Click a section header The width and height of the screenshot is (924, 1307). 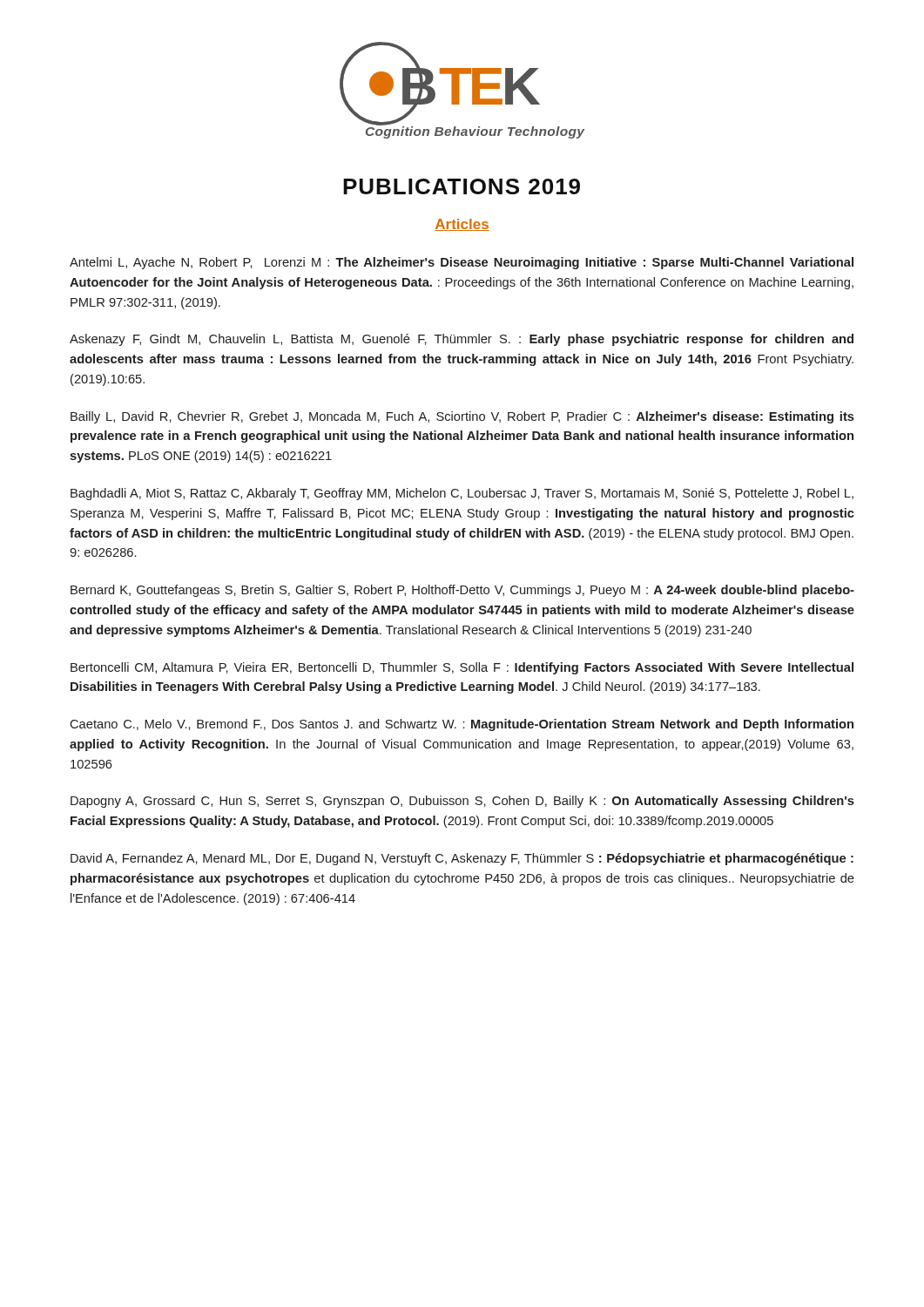(462, 224)
